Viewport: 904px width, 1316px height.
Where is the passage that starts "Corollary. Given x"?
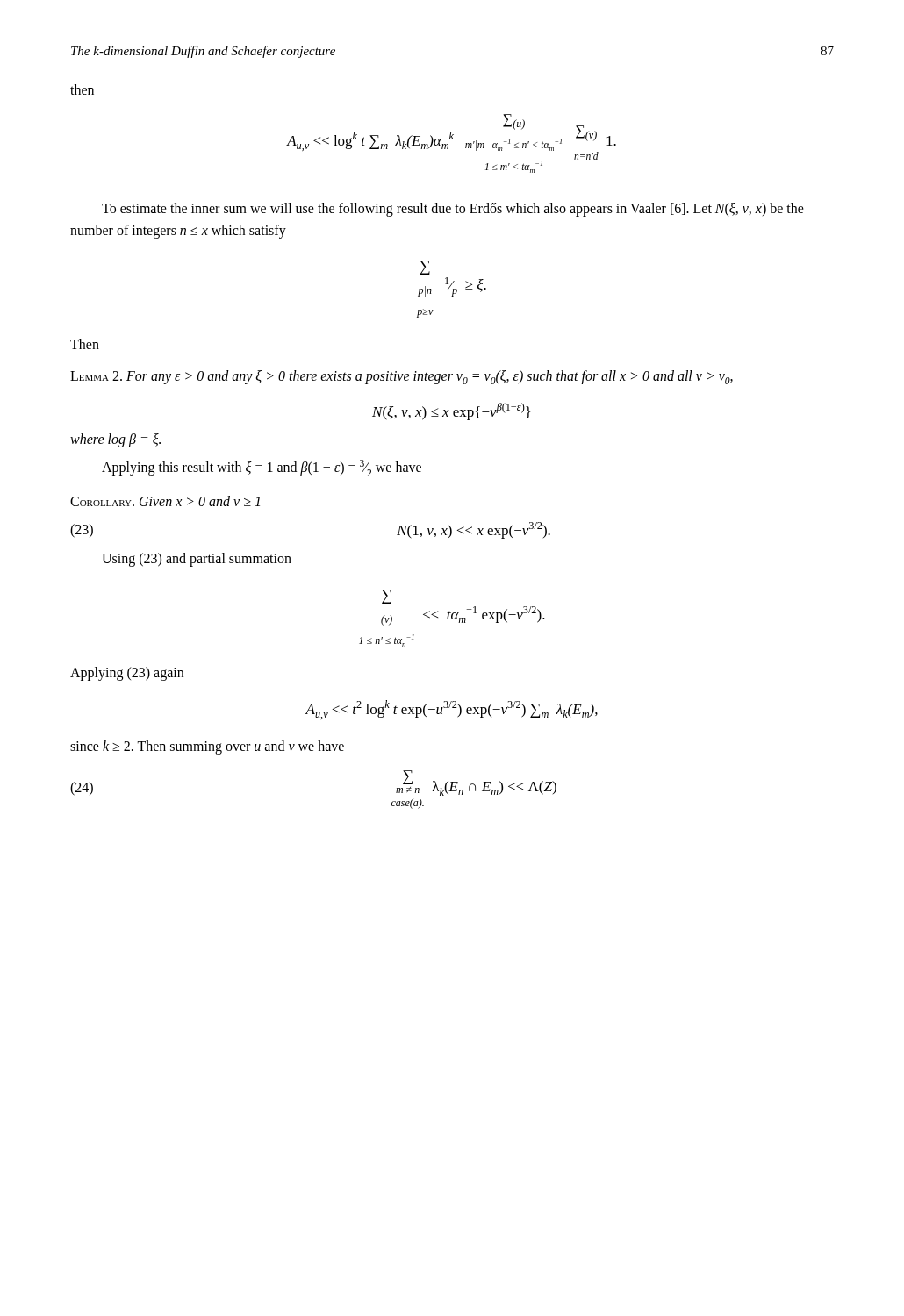(166, 501)
